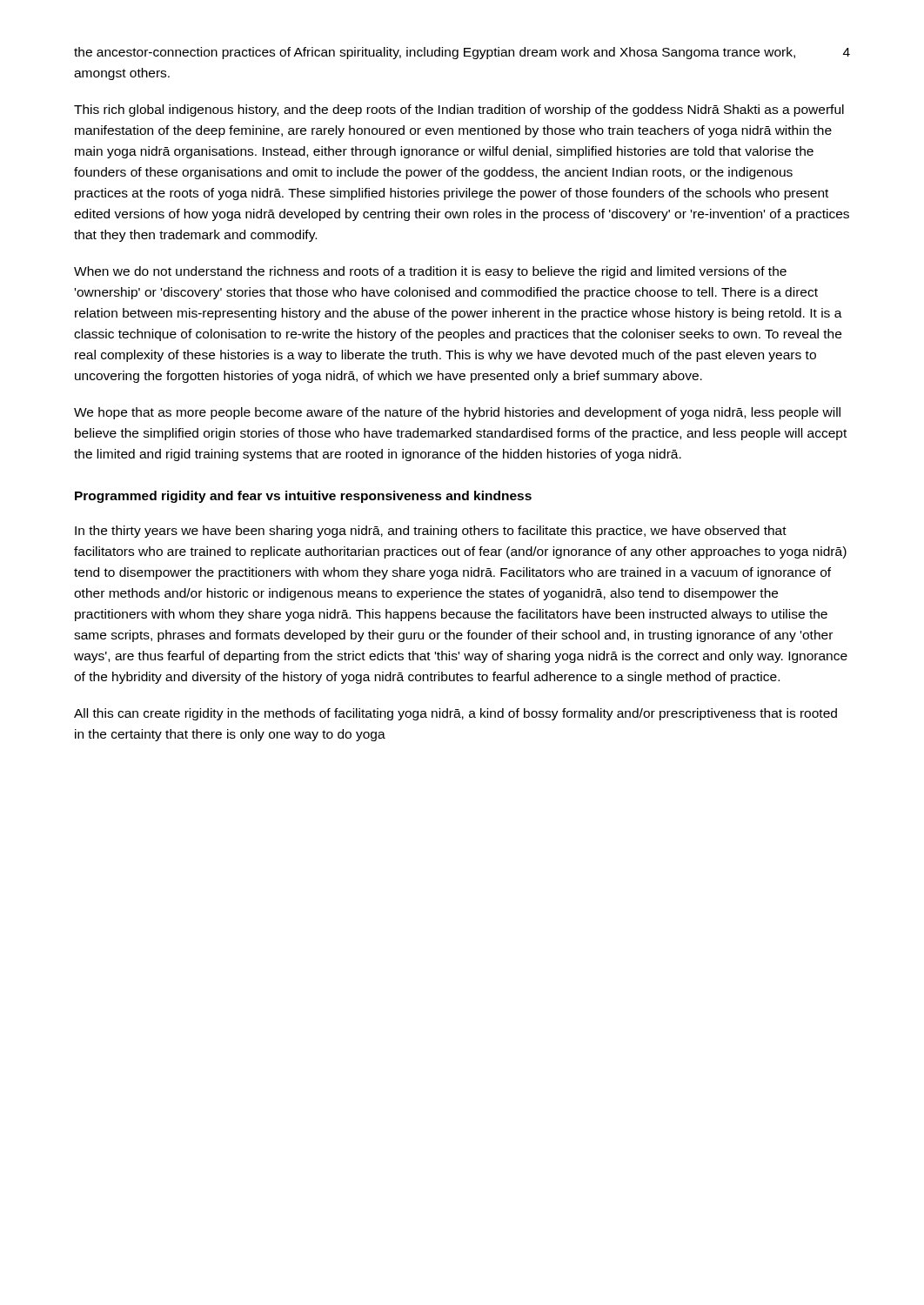Navigate to the block starting "In the thirty"
This screenshot has height=1305, width=924.
point(461,604)
